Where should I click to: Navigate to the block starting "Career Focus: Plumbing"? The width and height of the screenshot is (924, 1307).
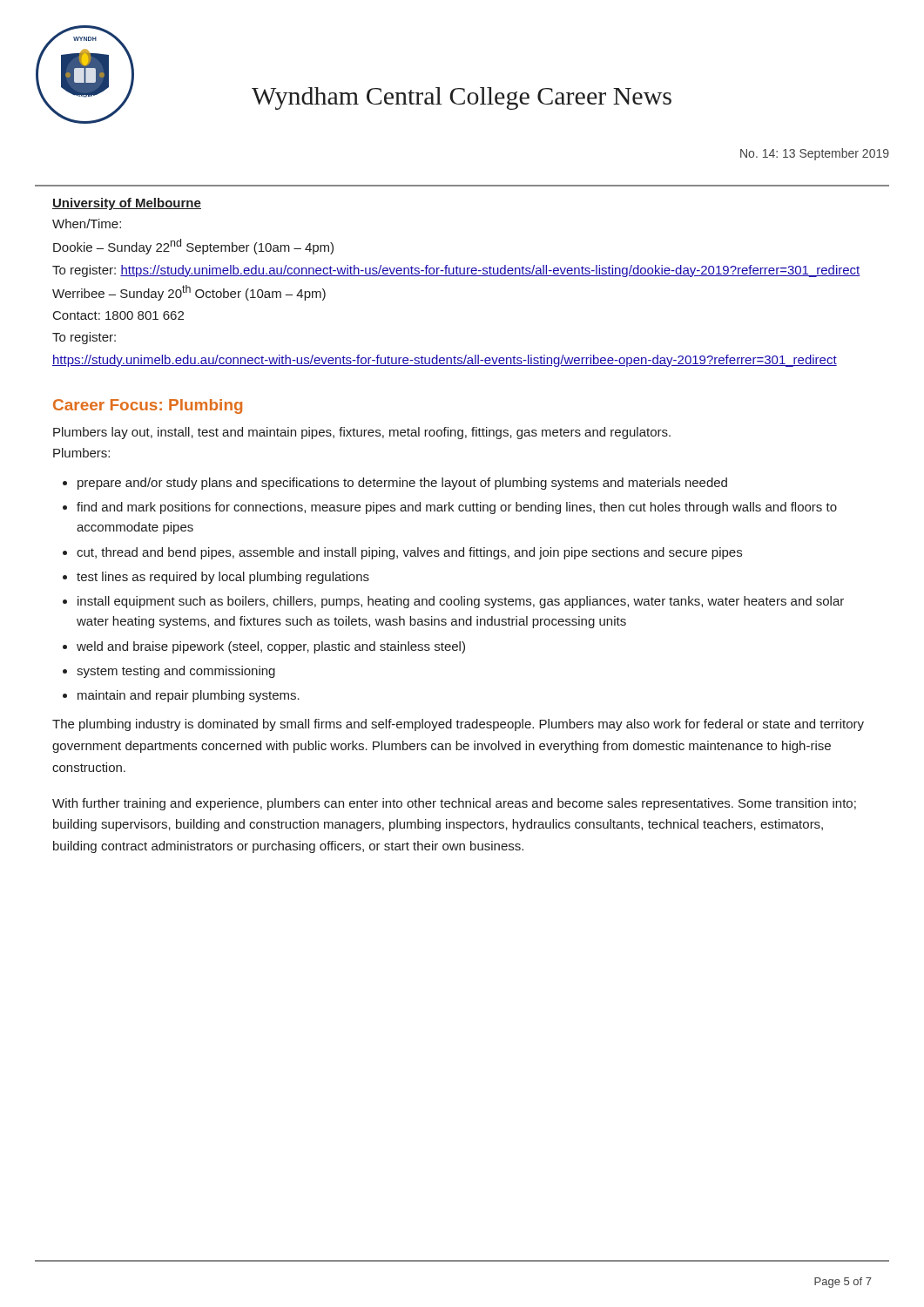tap(148, 405)
